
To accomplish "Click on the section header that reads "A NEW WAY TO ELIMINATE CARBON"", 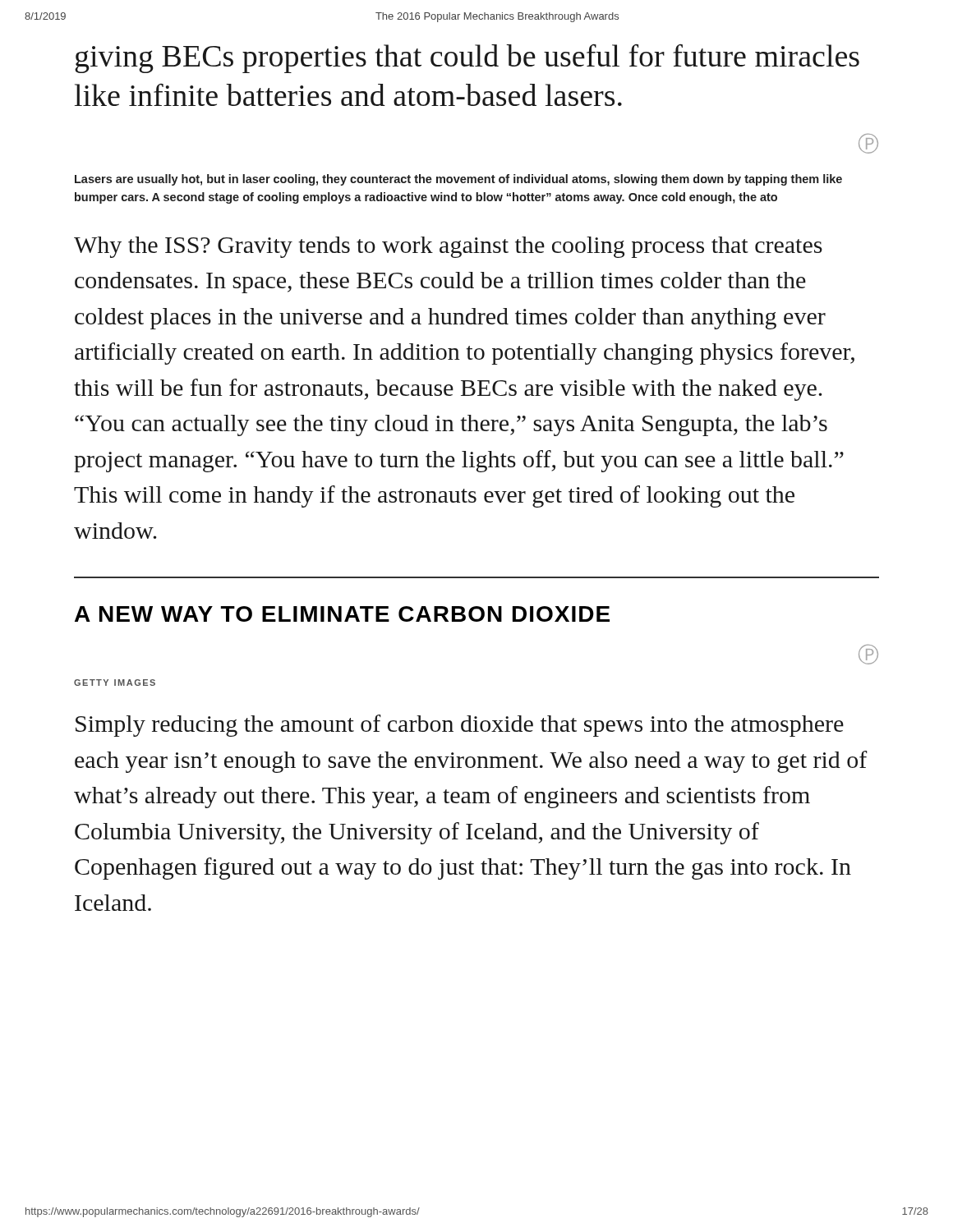I will tap(343, 614).
